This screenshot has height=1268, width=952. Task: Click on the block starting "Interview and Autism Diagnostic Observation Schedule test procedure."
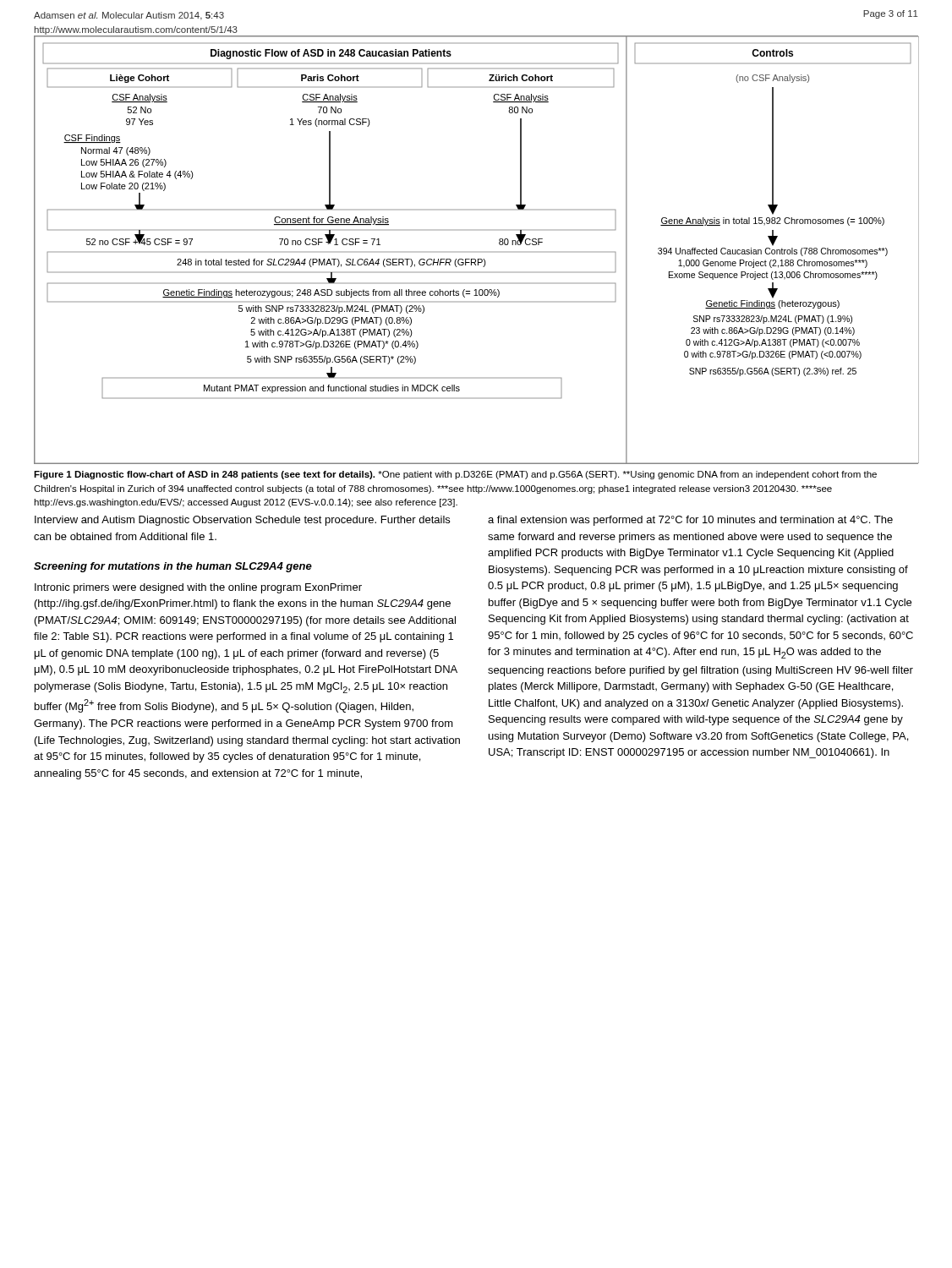(242, 528)
